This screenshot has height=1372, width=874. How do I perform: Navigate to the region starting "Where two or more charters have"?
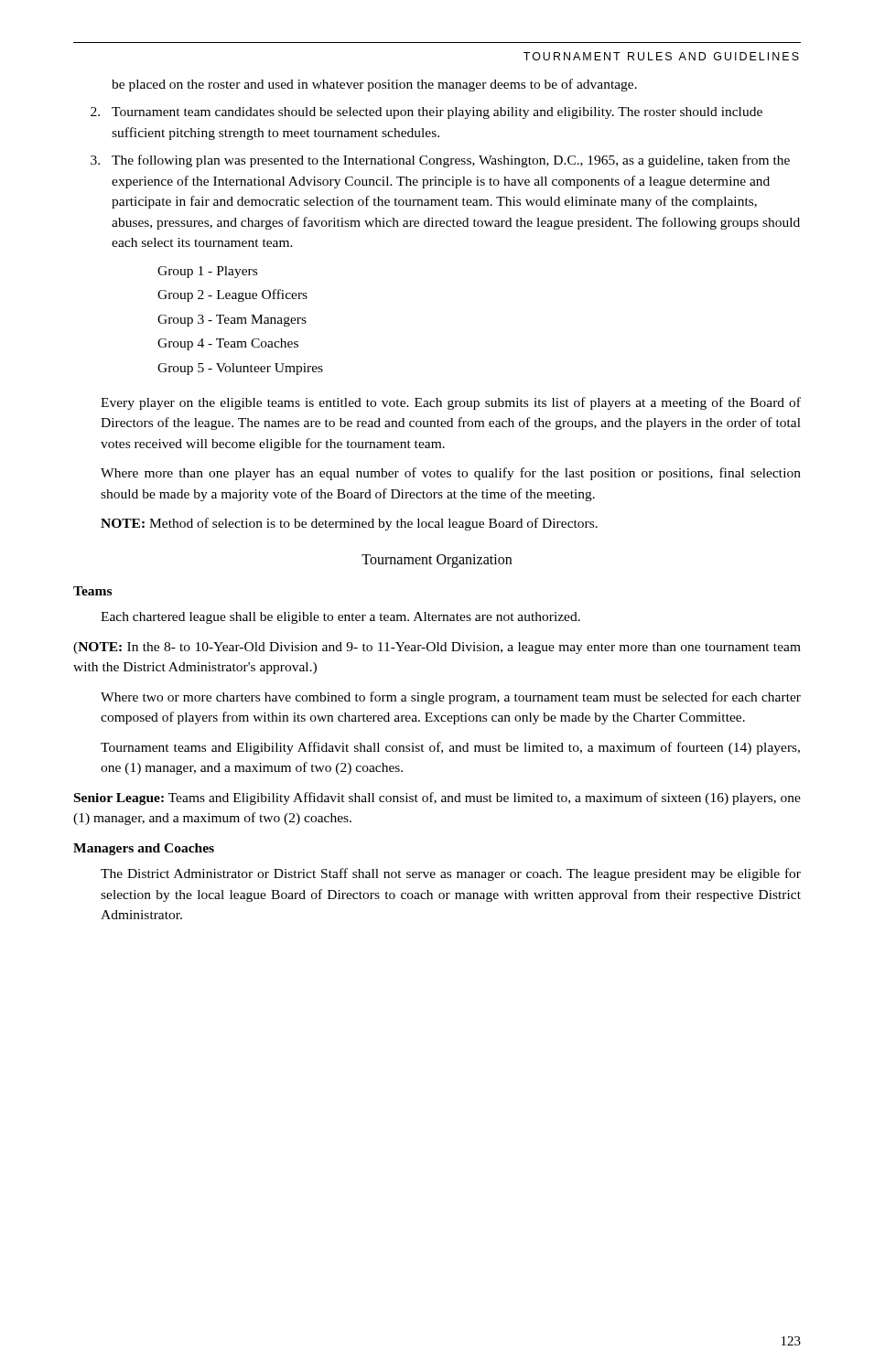(x=451, y=707)
